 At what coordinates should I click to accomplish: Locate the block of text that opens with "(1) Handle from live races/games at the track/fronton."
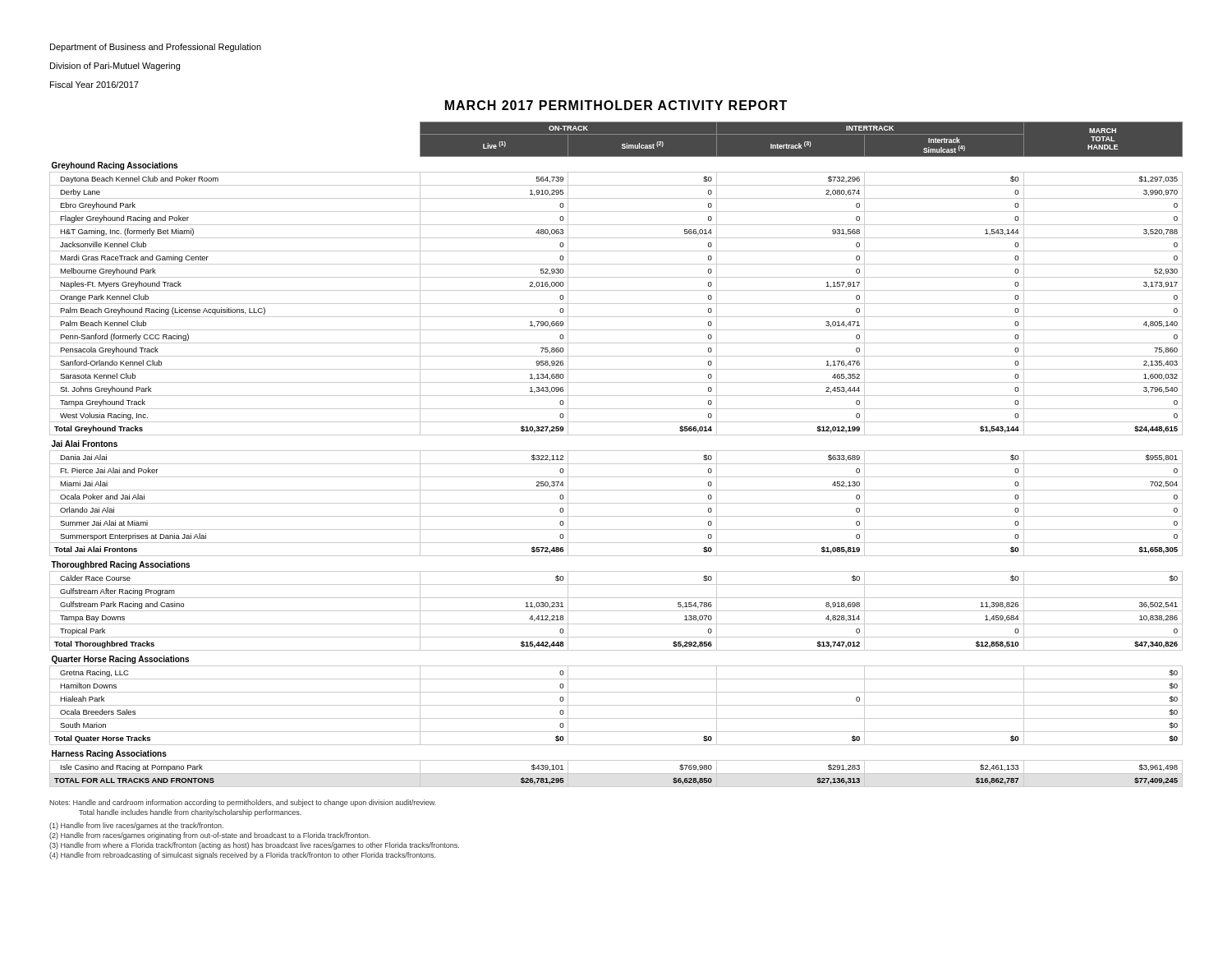[136, 826]
